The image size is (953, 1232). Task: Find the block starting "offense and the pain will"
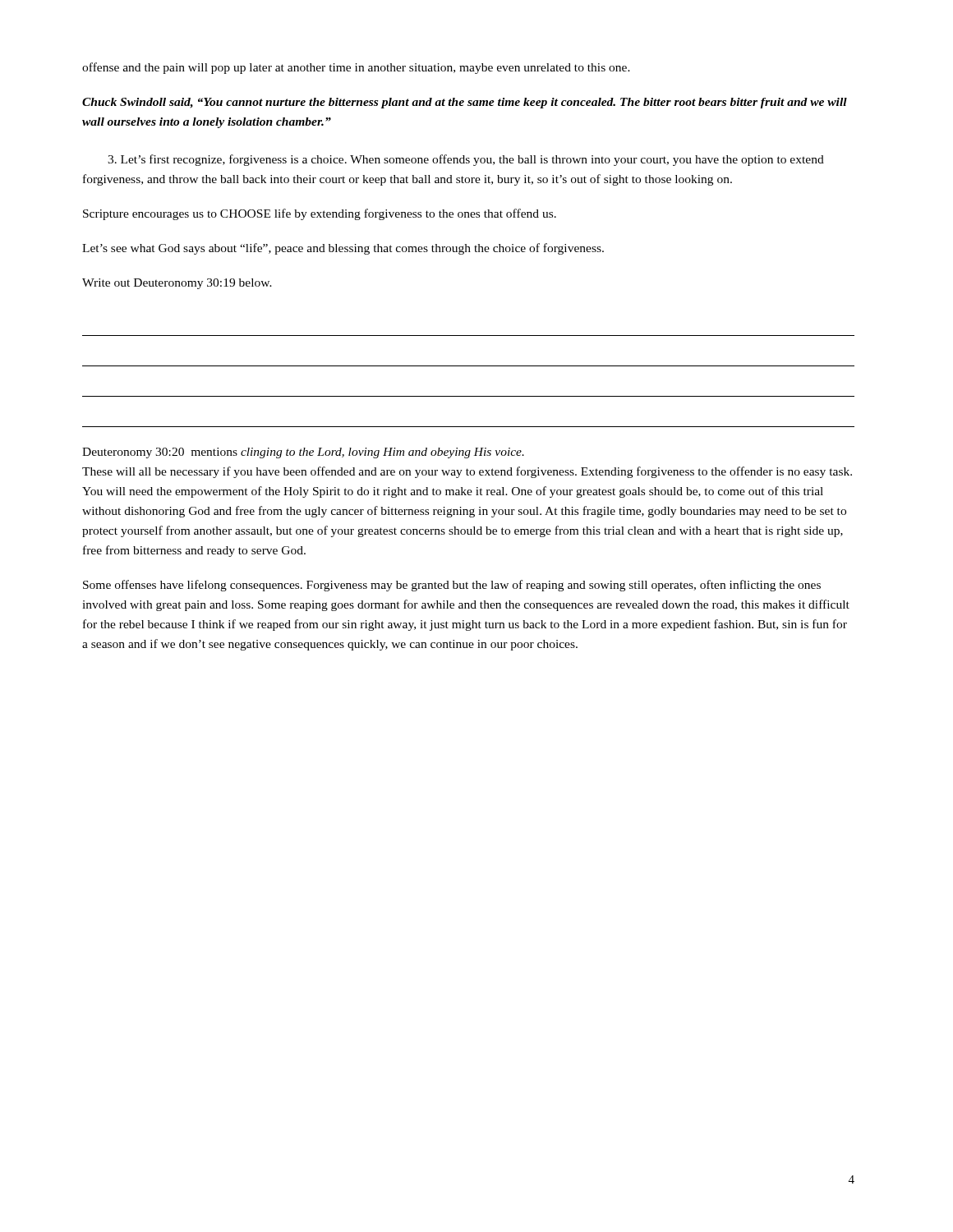point(356,67)
